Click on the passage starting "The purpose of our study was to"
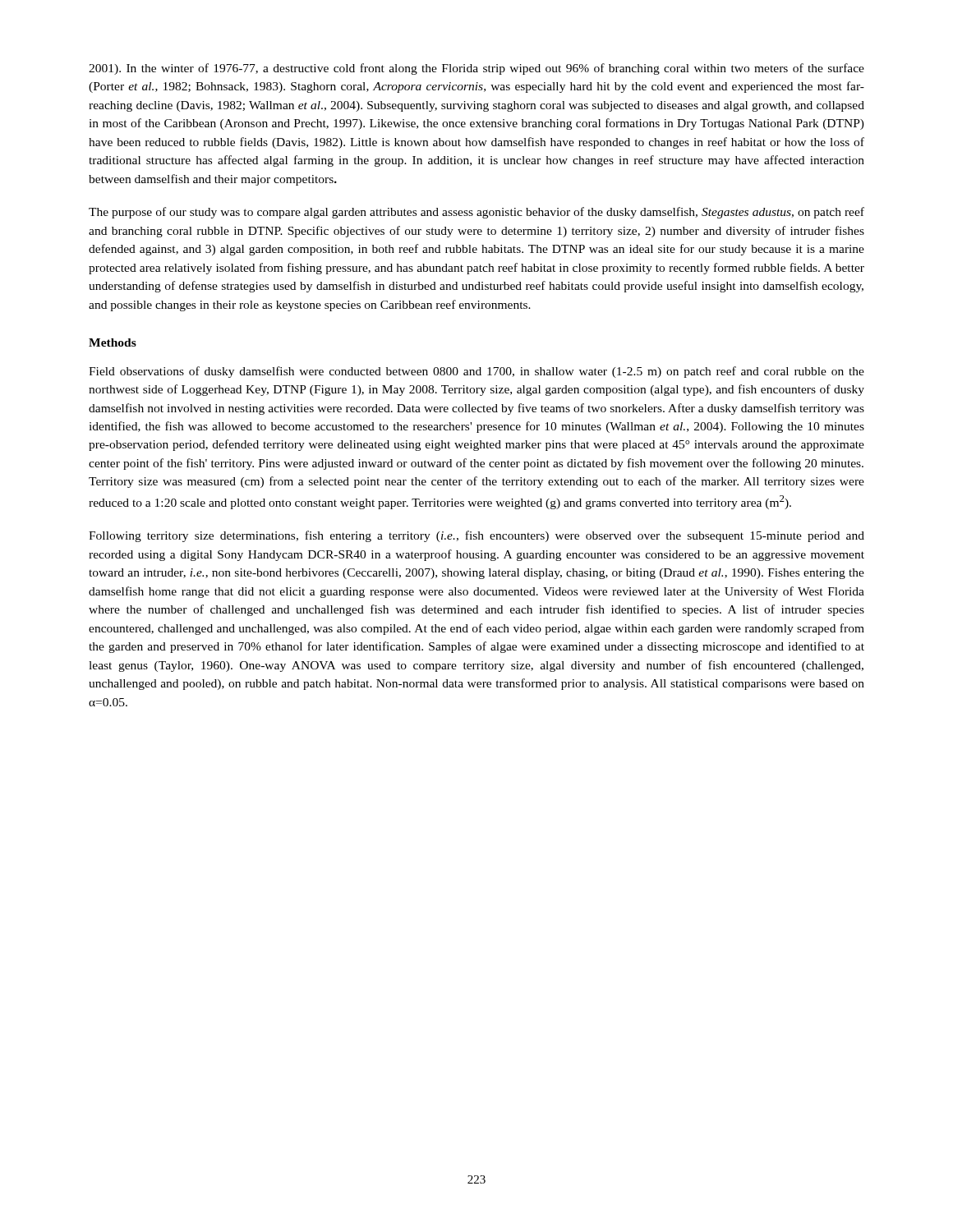This screenshot has width=953, height=1232. click(476, 258)
